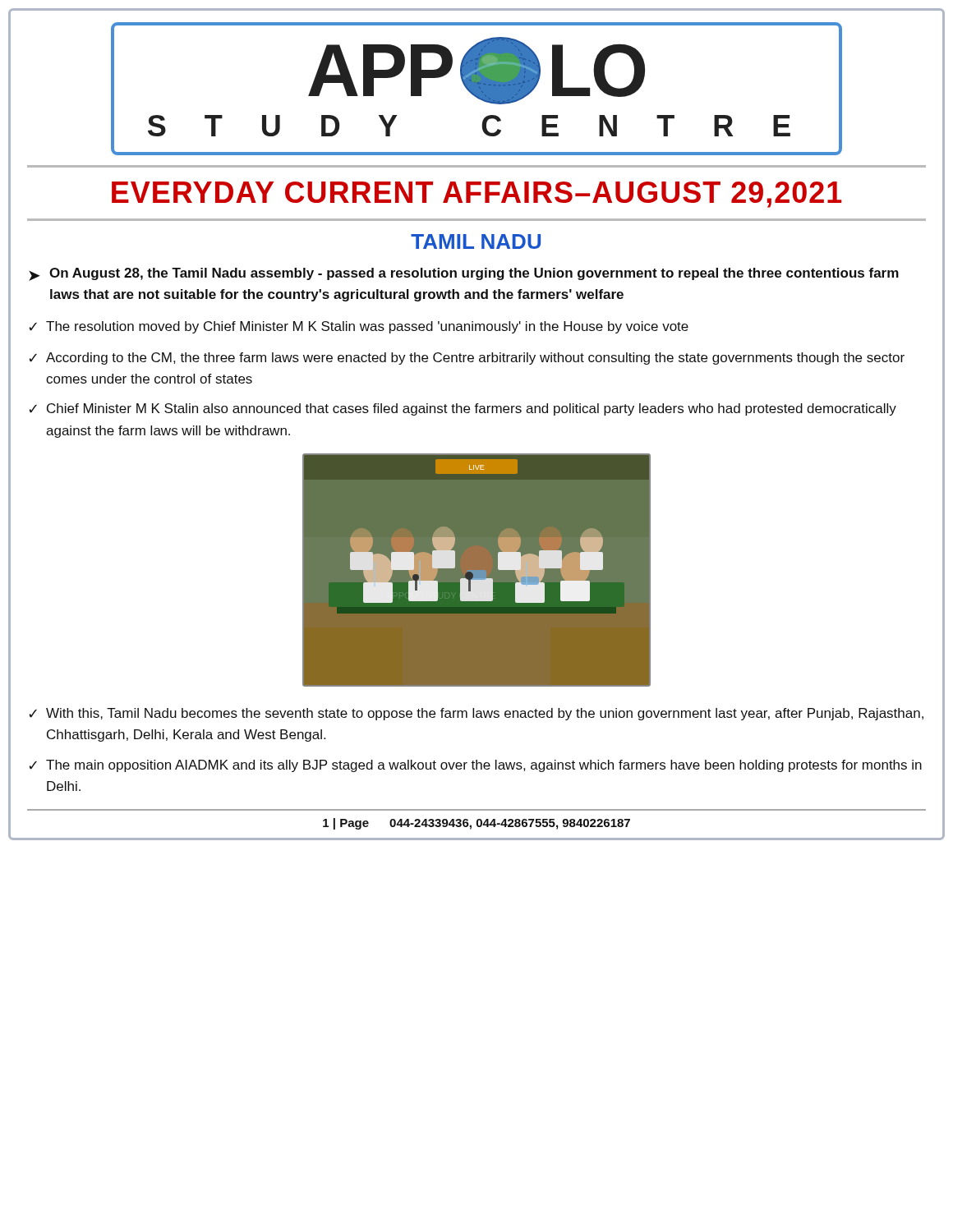Click on the photo
Viewport: 953px width, 1232px height.
[476, 572]
